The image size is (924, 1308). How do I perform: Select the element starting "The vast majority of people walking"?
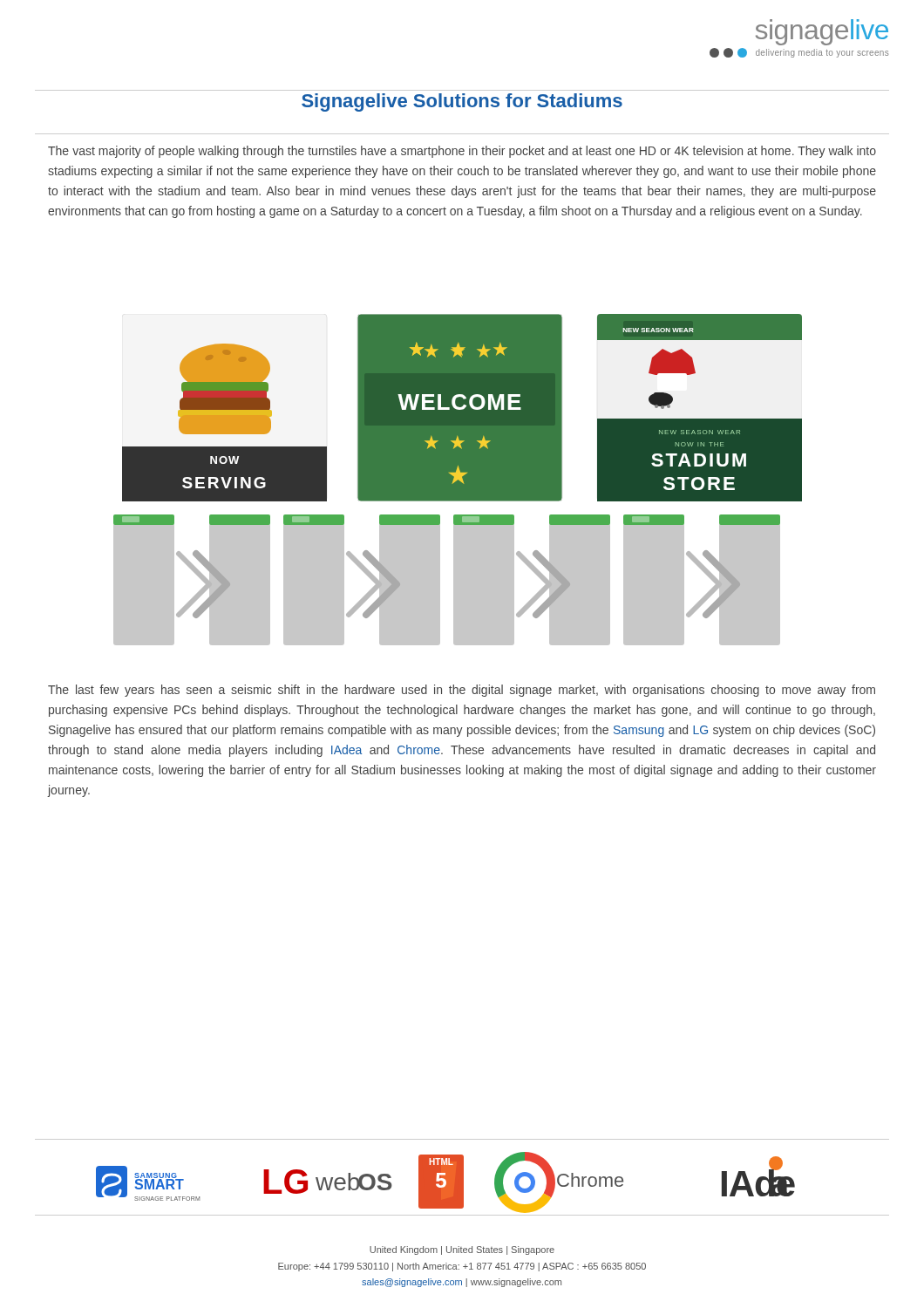pyautogui.click(x=462, y=181)
